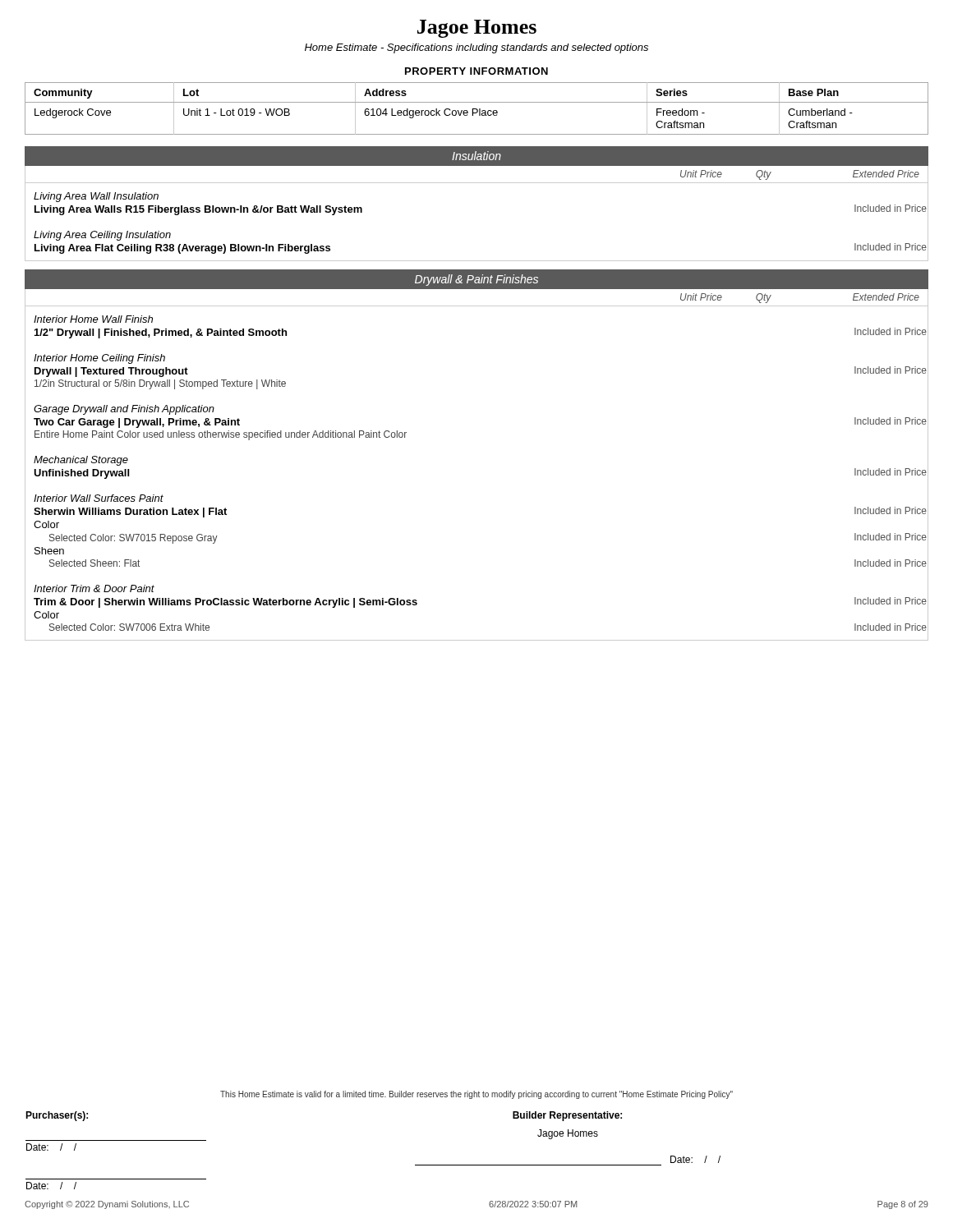Locate the element starting "Home Estimate - Specifications"

point(476,47)
